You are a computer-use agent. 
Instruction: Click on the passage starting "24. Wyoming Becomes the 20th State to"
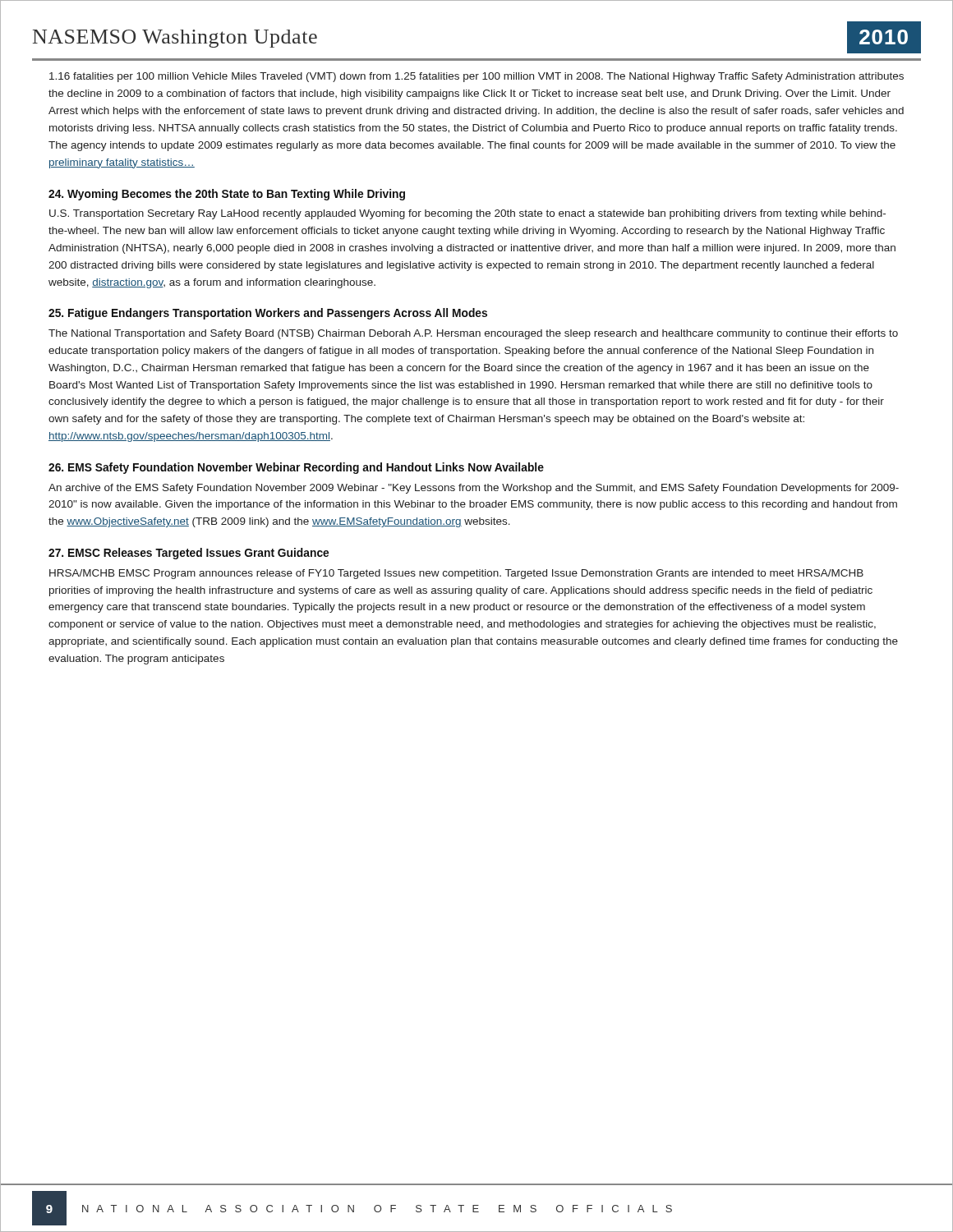coord(227,194)
